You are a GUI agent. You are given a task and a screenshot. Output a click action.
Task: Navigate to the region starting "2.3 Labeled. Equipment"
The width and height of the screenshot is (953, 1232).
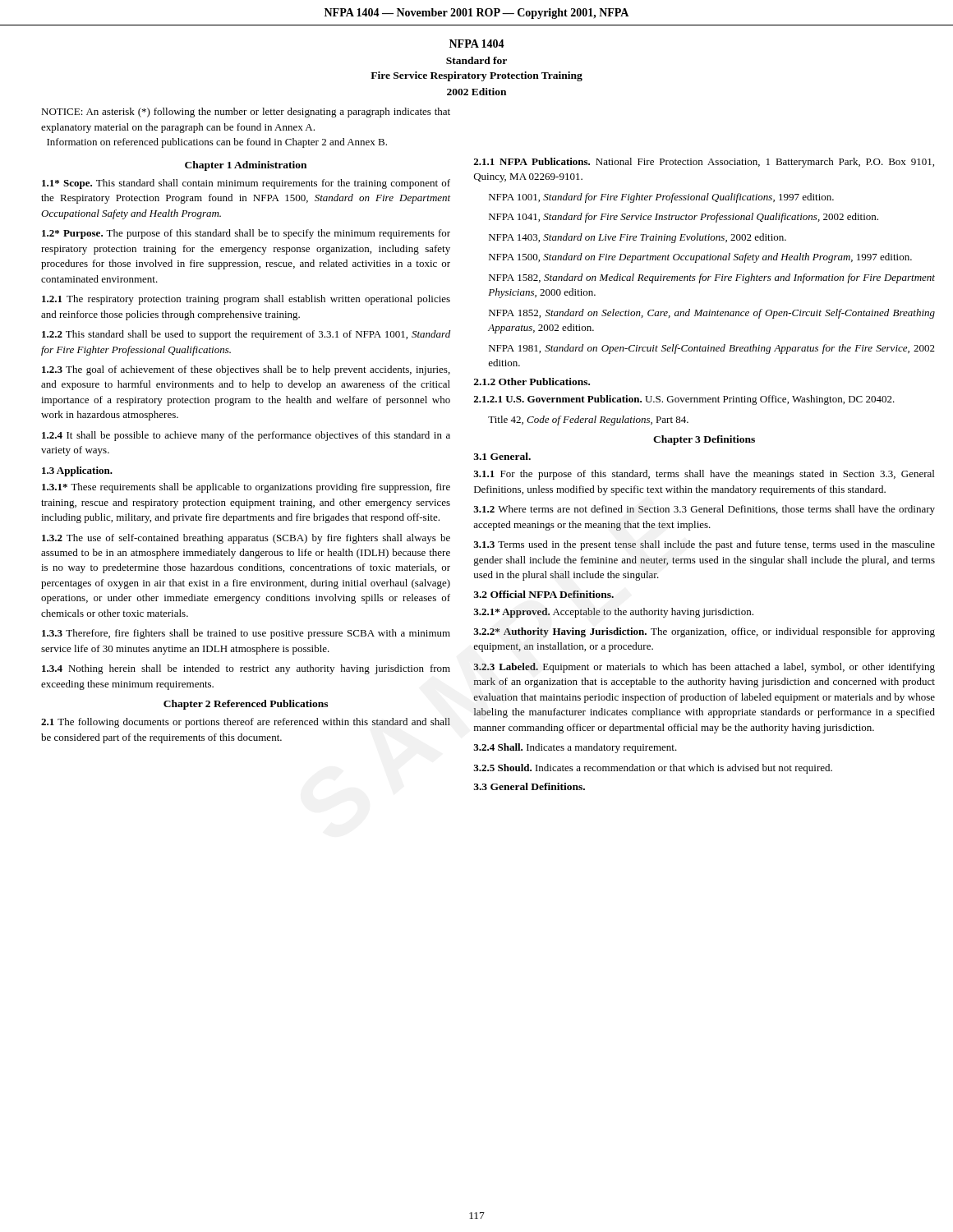(704, 697)
